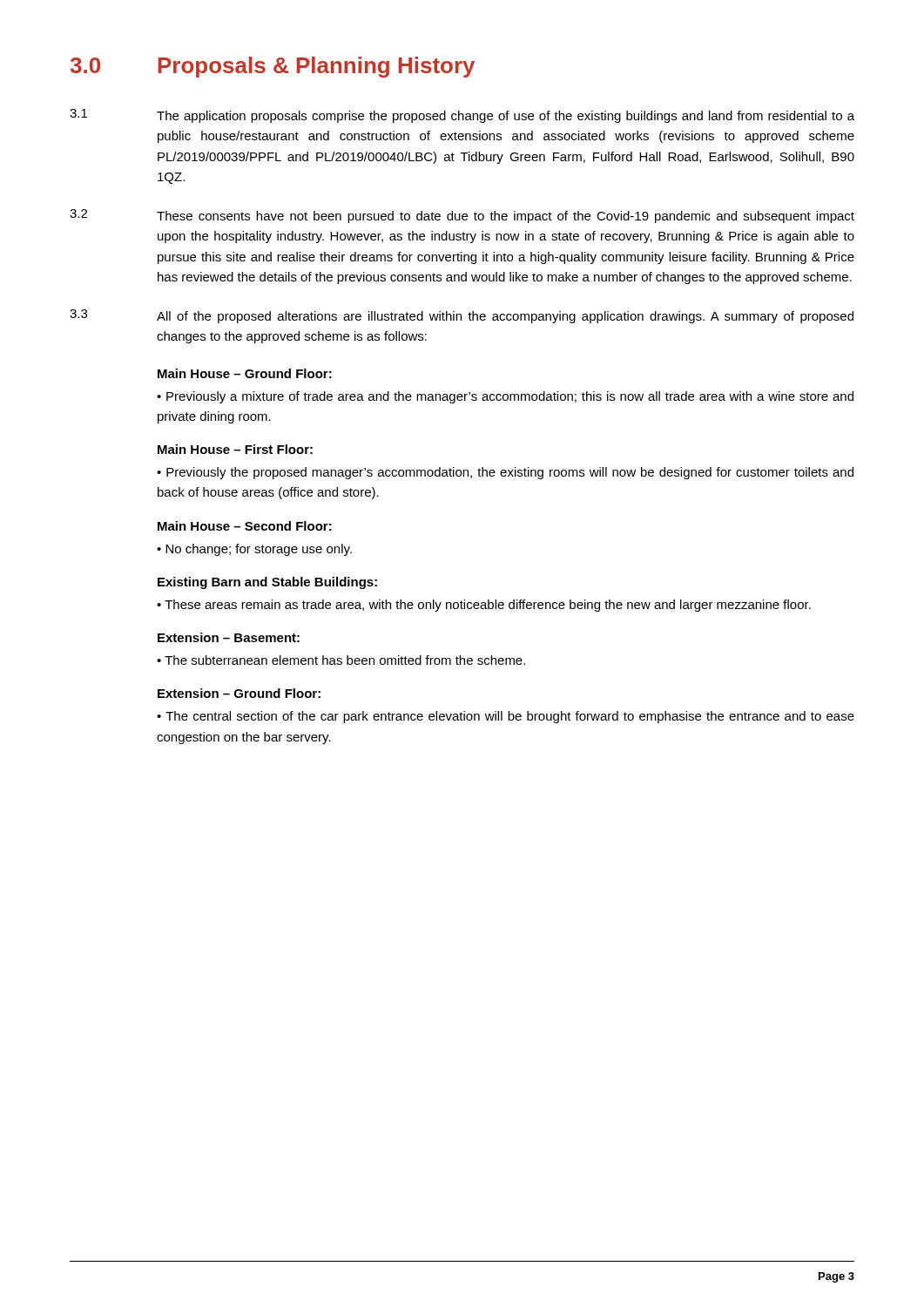The image size is (924, 1307).
Task: Select the list item that says "• Previously a mixture of trade area"
Action: coord(506,406)
